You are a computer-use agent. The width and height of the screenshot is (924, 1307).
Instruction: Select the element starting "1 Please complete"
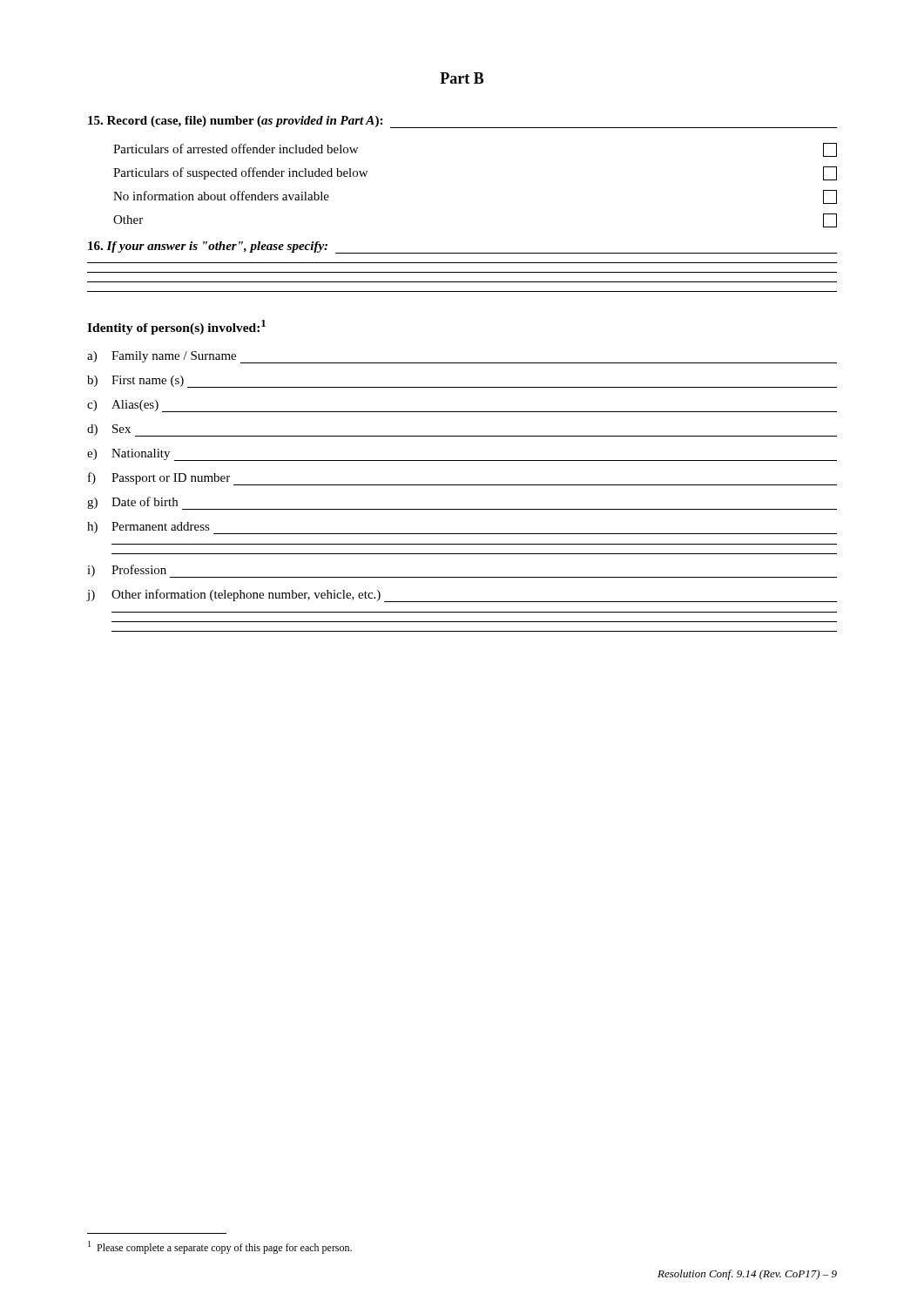[x=220, y=1246]
